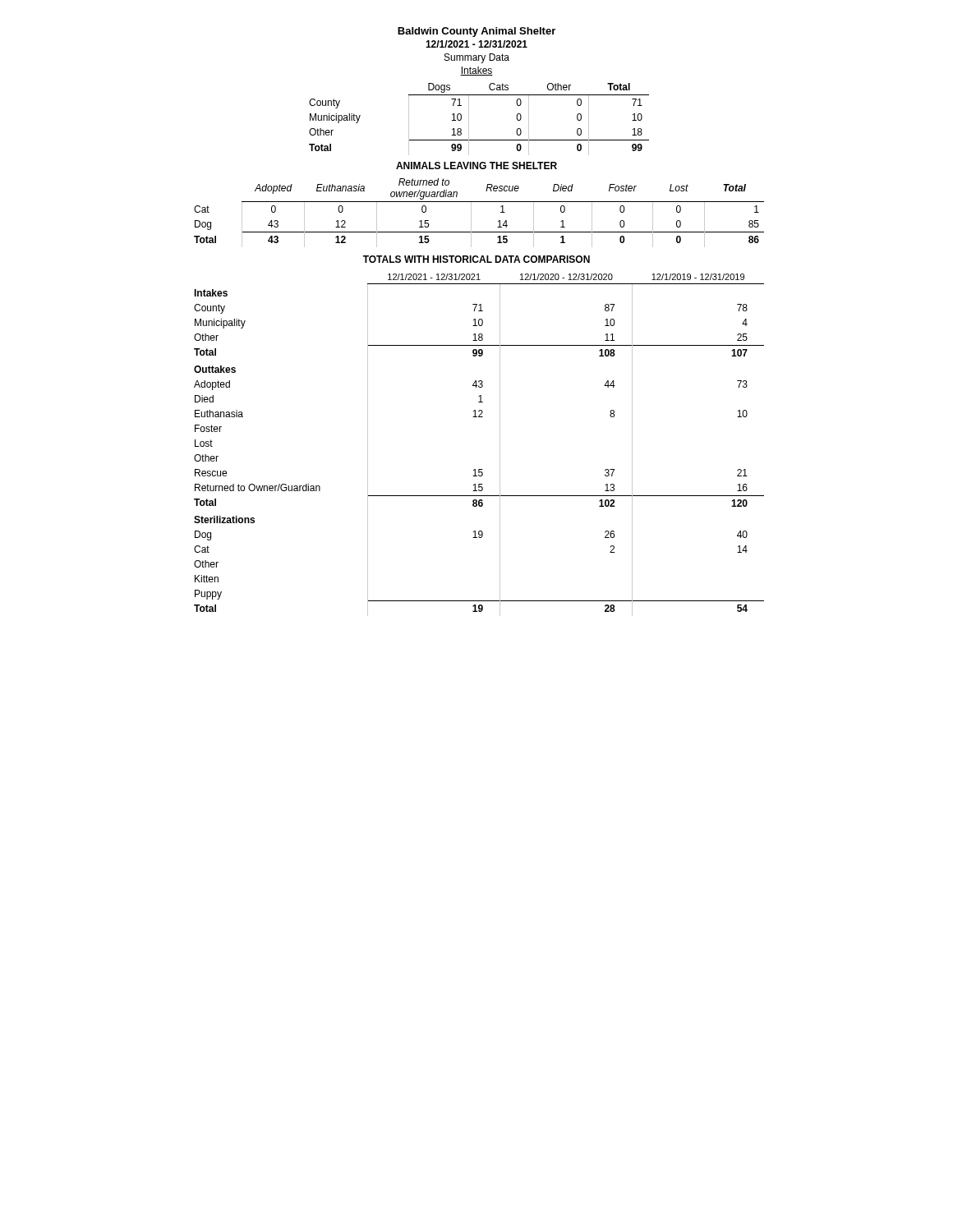Find the table that mentions "Returned to owner/guardian"
Image resolution: width=953 pixels, height=1232 pixels.
click(x=476, y=211)
